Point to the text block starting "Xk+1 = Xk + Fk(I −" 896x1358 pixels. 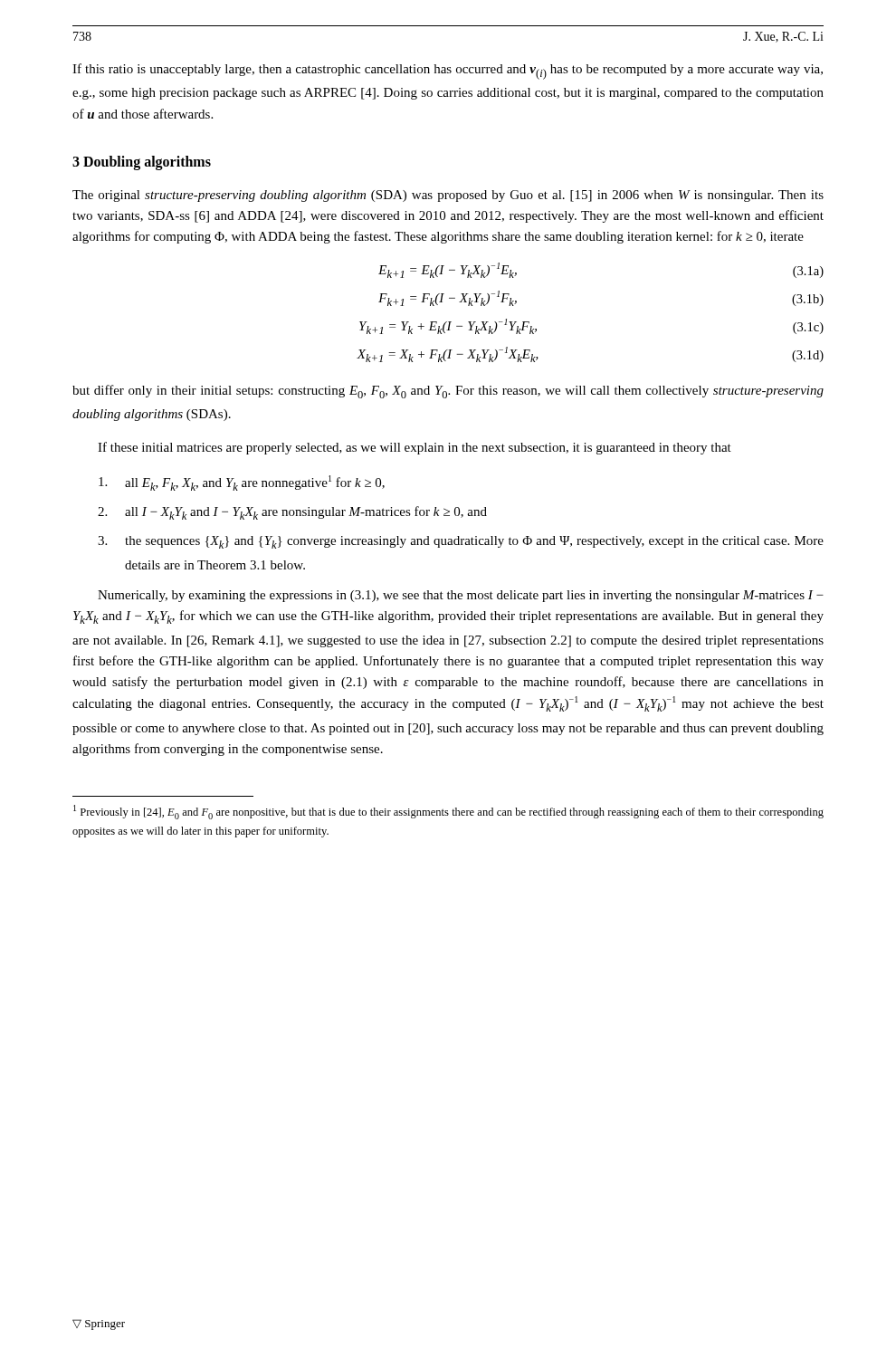448,355
